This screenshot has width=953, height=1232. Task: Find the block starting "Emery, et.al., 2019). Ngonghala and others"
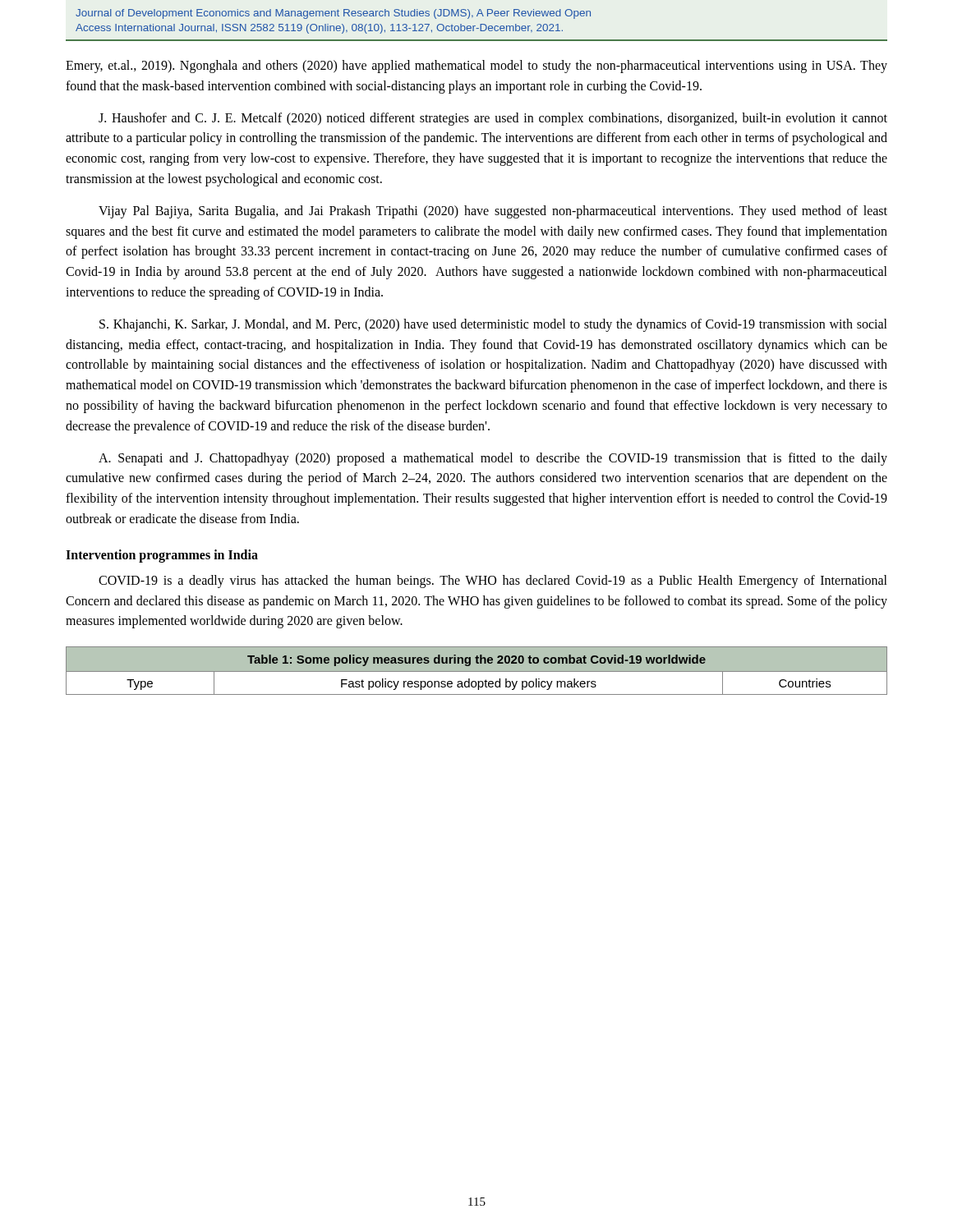click(x=476, y=75)
